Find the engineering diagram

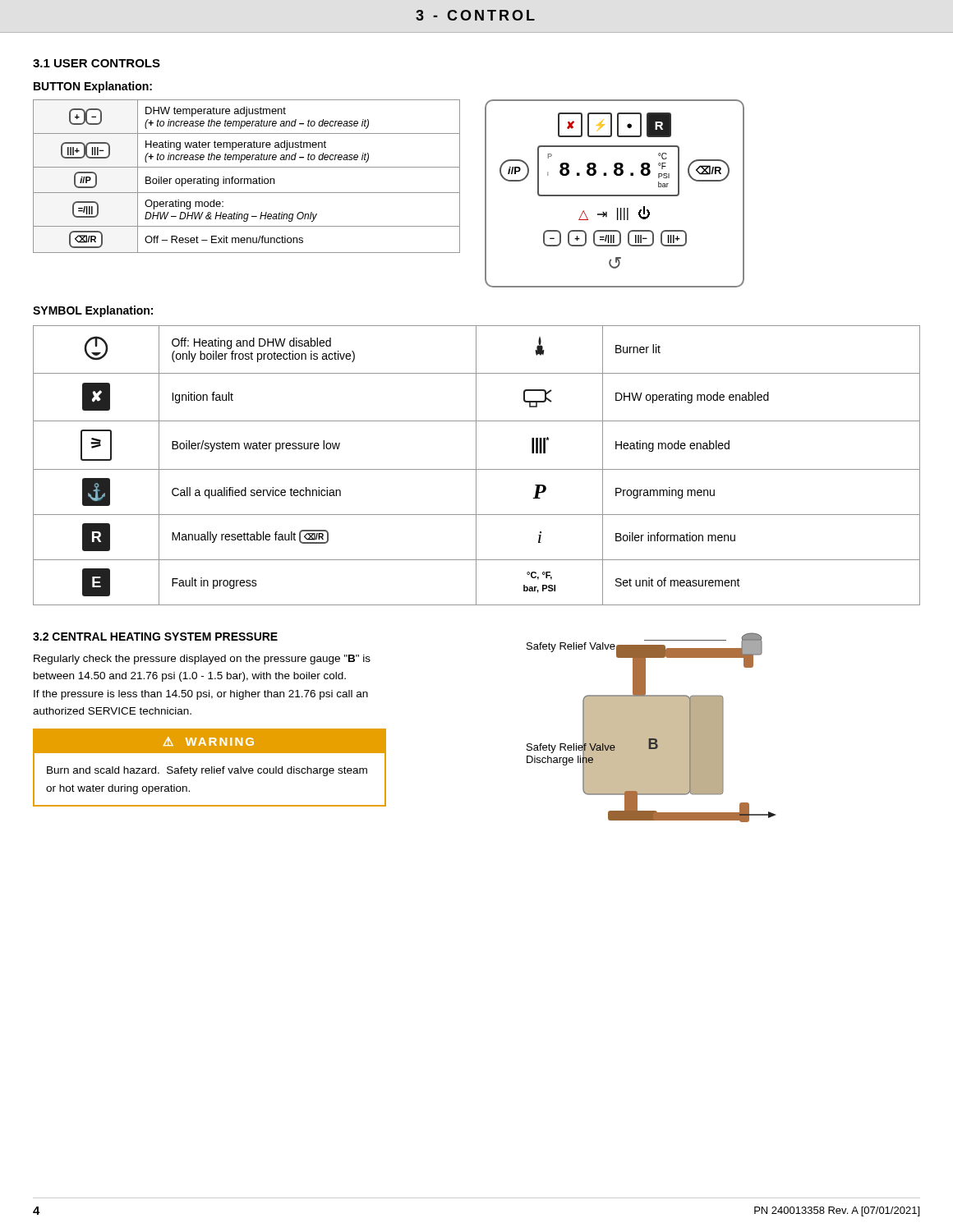point(665,728)
